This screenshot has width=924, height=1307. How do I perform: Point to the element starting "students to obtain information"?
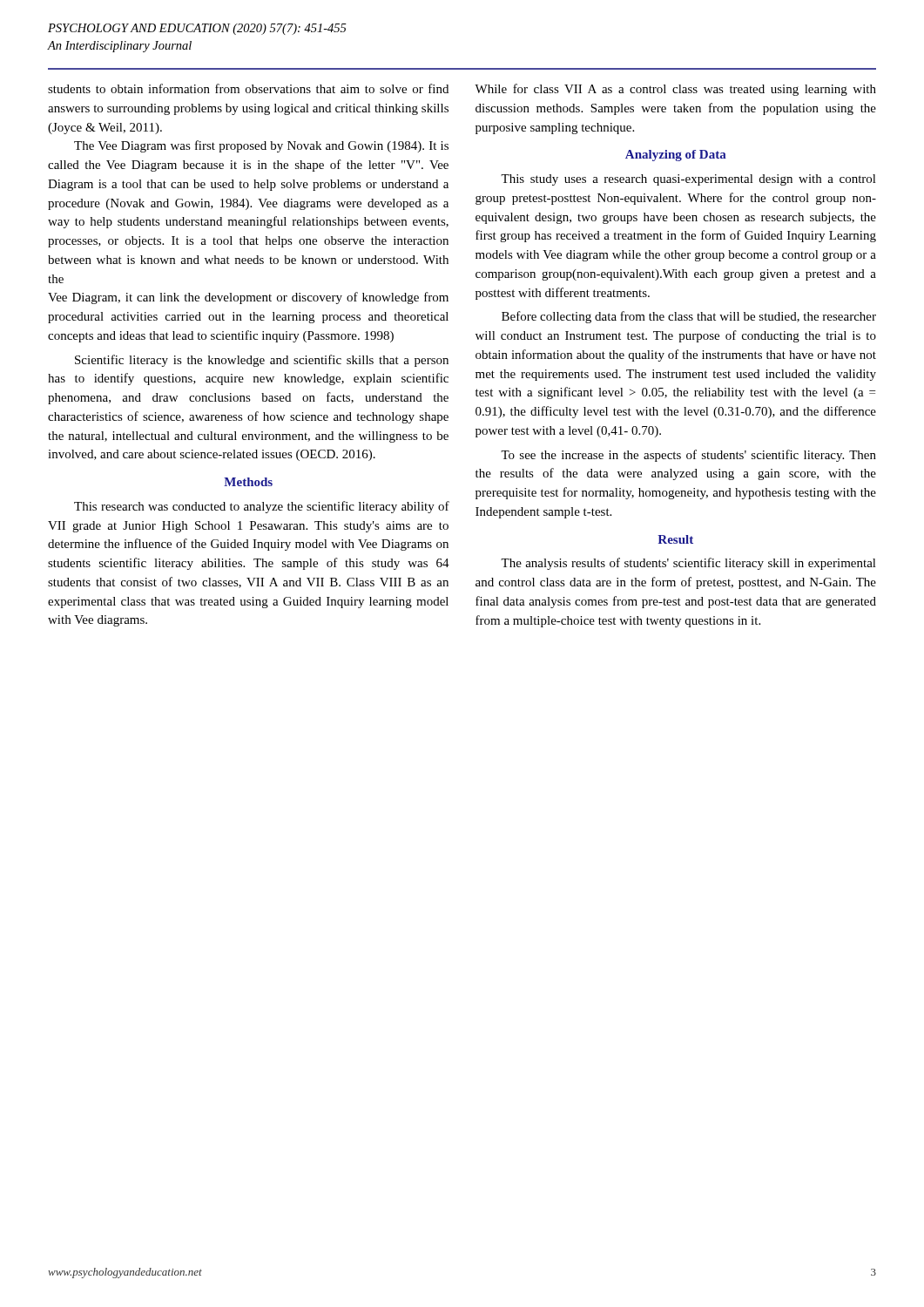pyautogui.click(x=248, y=272)
